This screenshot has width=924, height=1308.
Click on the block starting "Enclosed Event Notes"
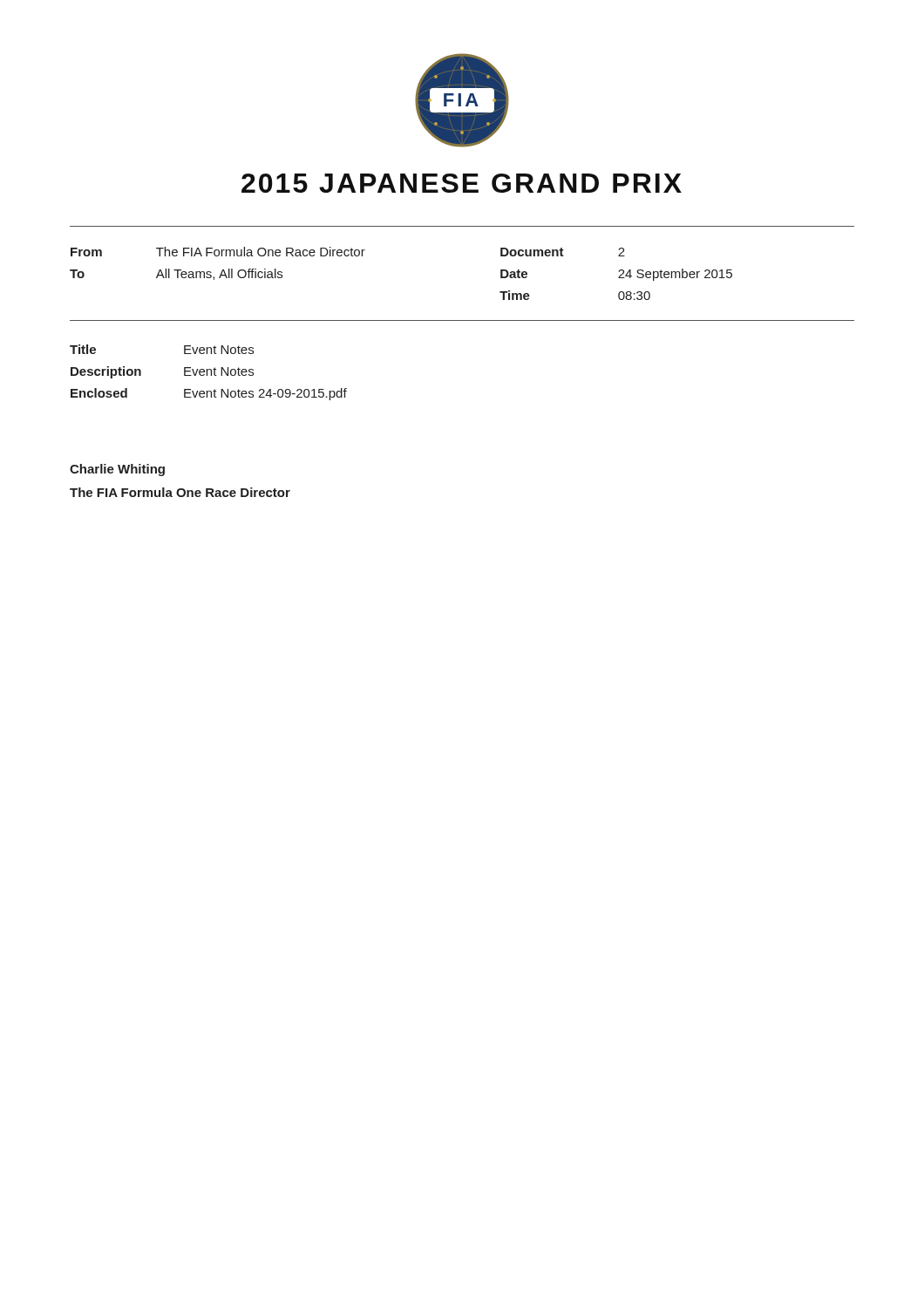click(x=208, y=393)
